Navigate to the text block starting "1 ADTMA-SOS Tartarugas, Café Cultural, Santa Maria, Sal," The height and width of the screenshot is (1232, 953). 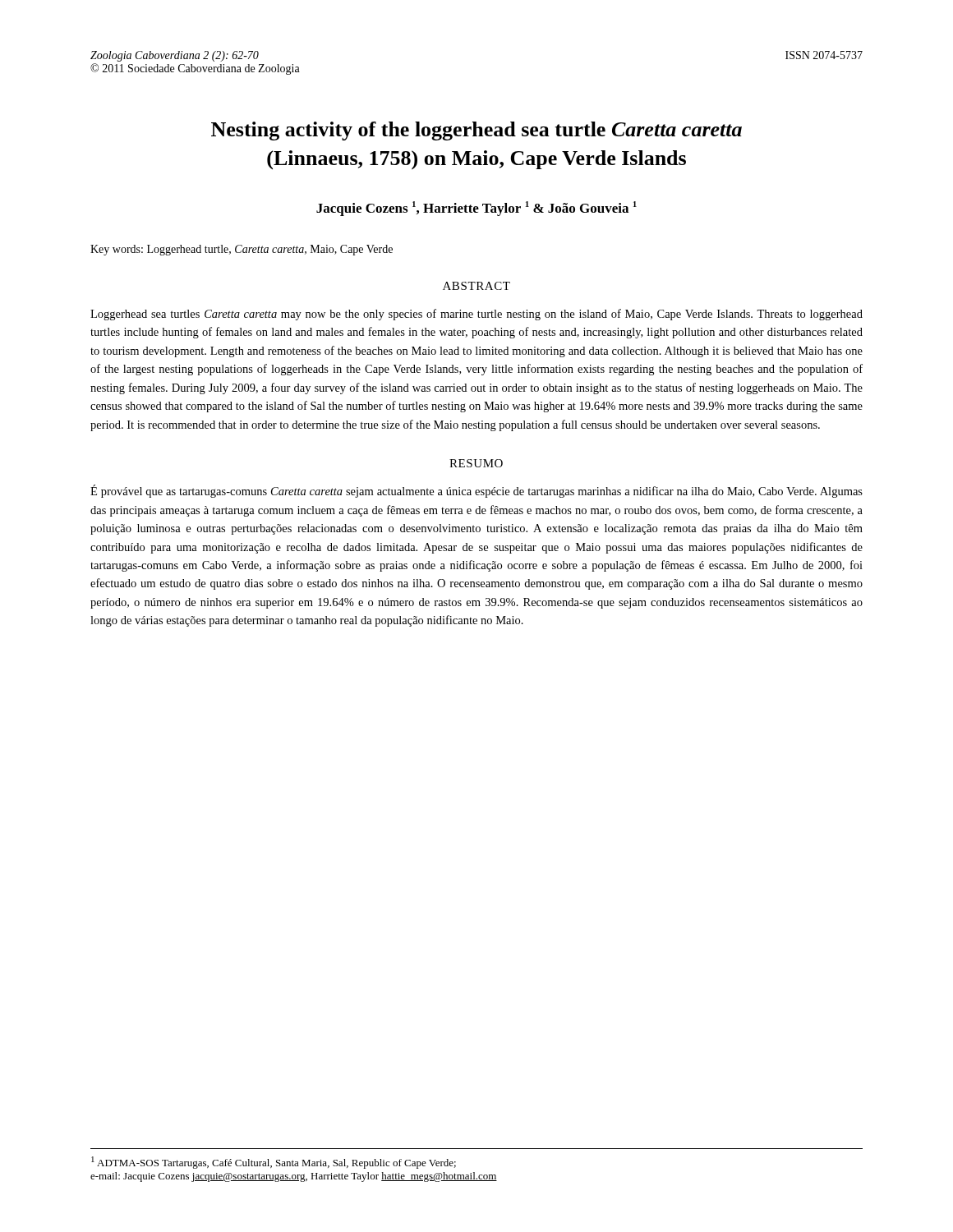point(293,1168)
